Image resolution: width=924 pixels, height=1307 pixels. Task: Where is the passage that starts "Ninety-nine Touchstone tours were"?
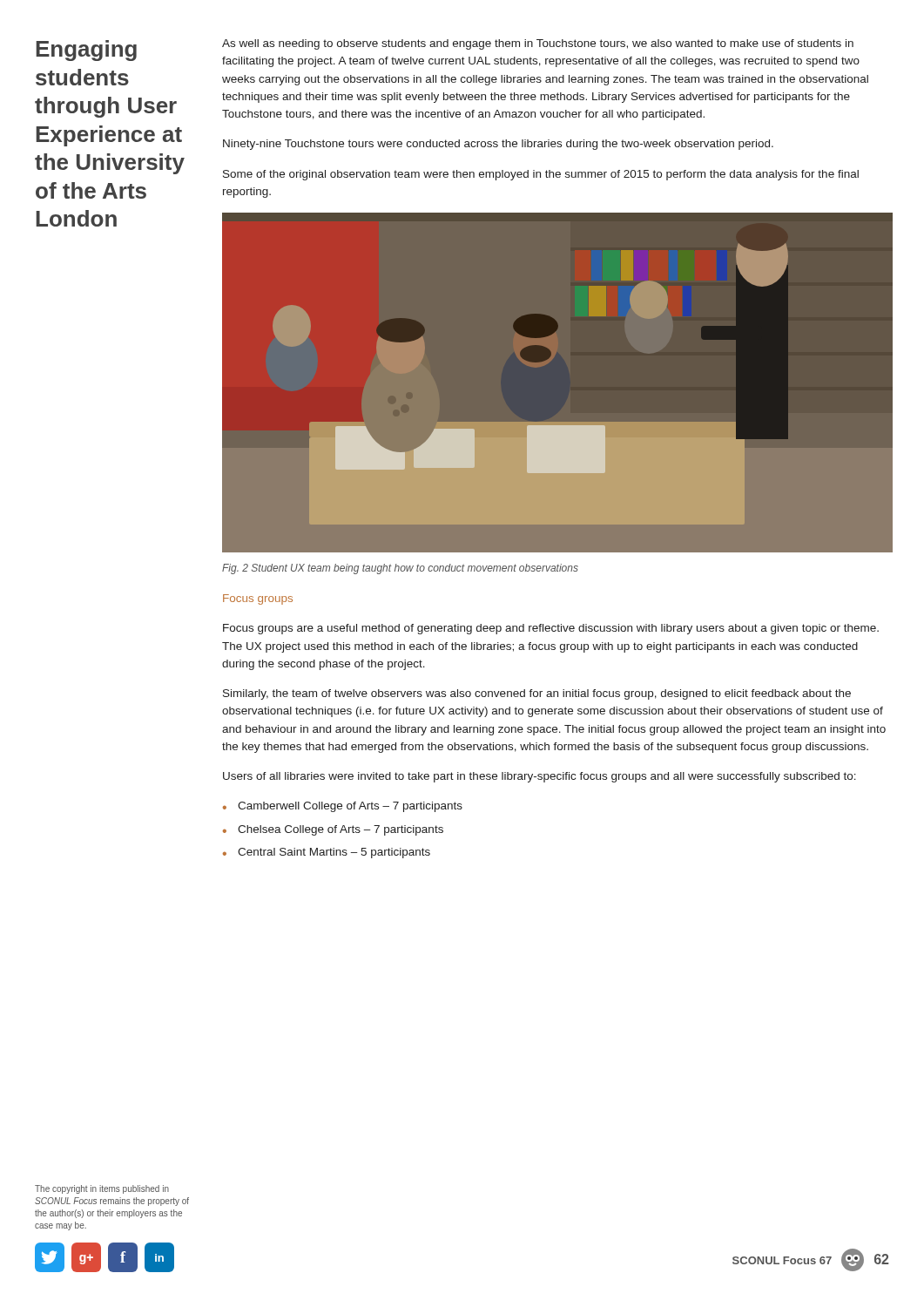(x=557, y=144)
